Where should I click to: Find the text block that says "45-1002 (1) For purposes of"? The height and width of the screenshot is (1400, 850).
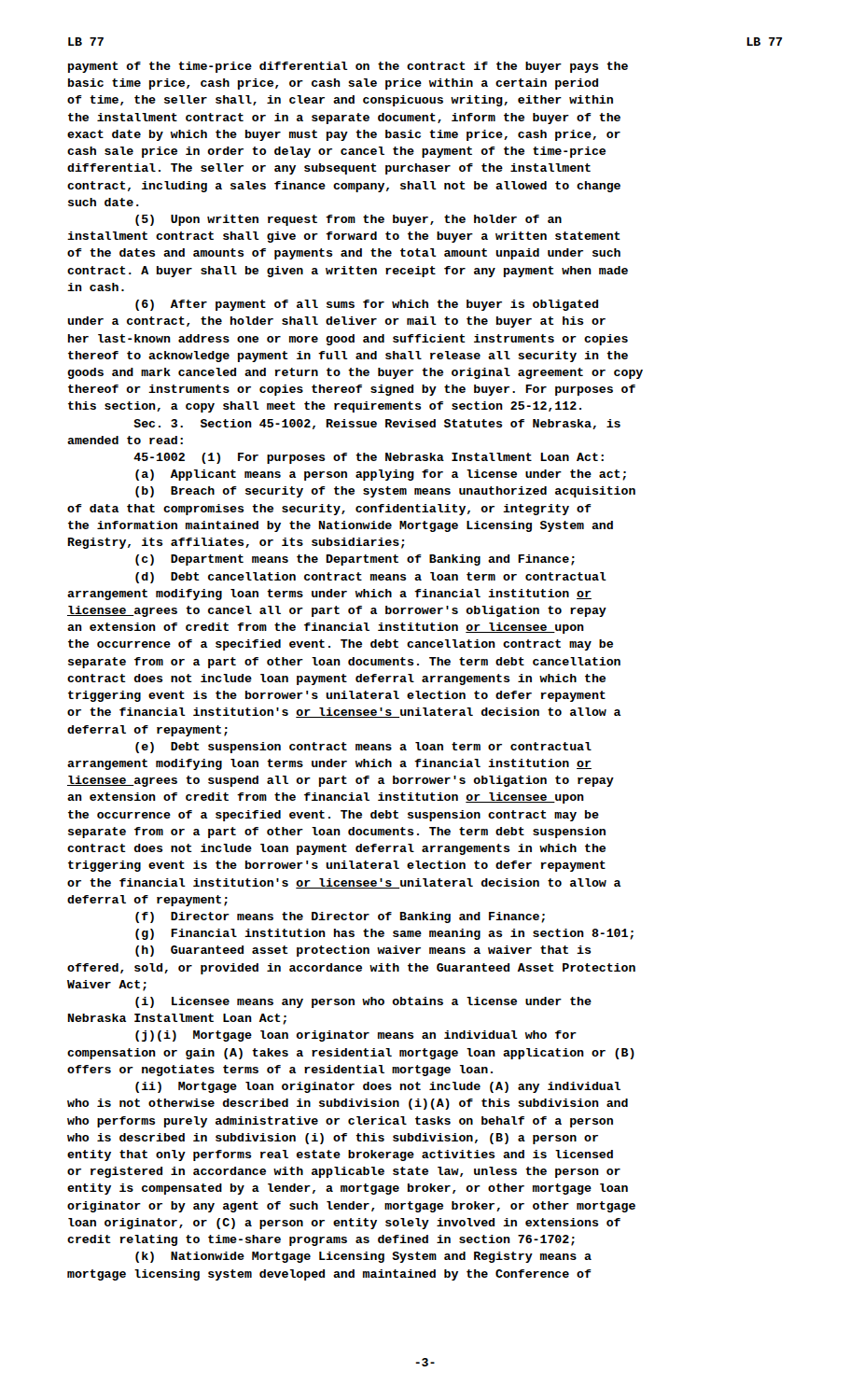click(x=425, y=458)
